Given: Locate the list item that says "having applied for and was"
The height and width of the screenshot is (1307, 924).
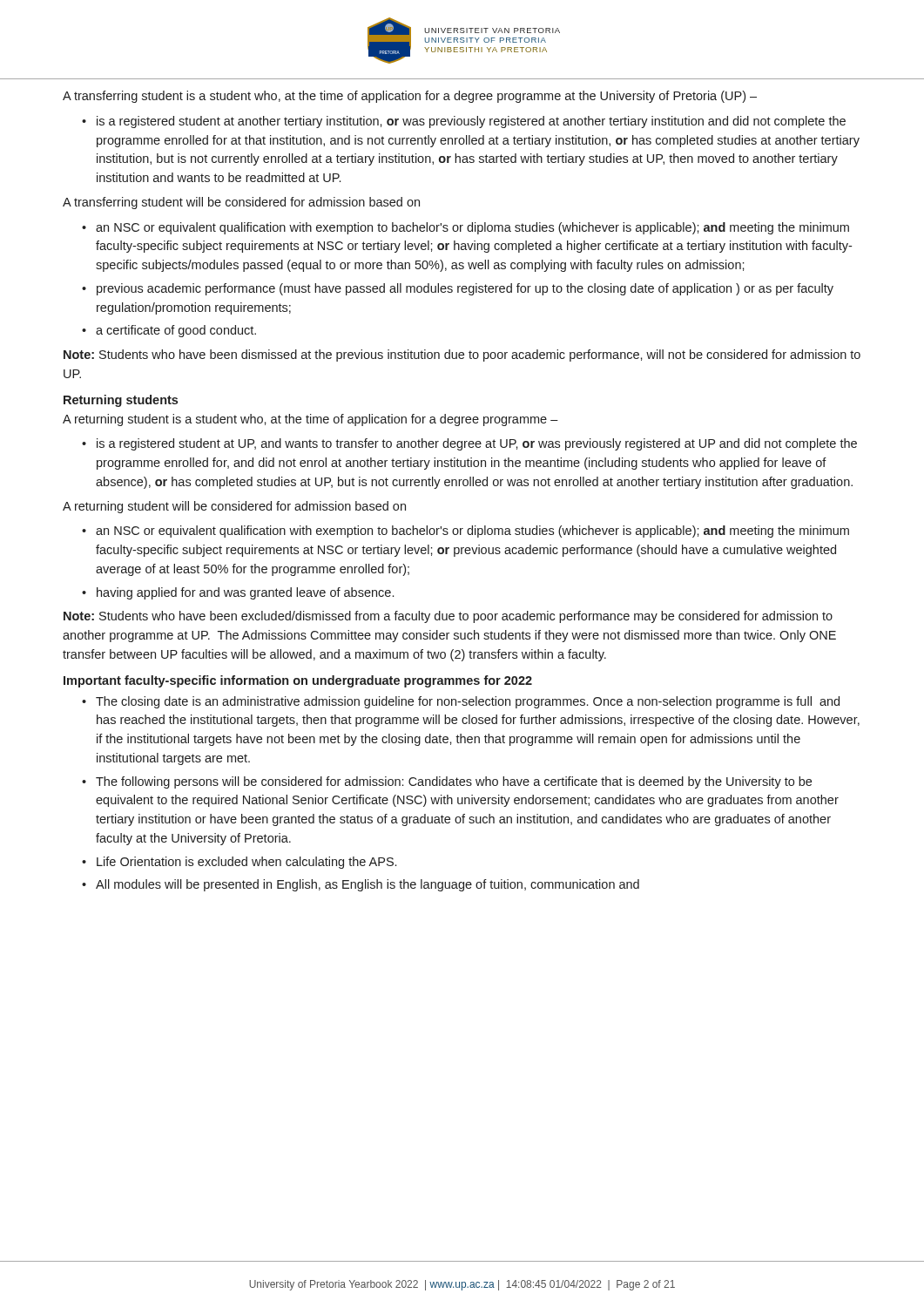Looking at the screenshot, I should [x=245, y=592].
